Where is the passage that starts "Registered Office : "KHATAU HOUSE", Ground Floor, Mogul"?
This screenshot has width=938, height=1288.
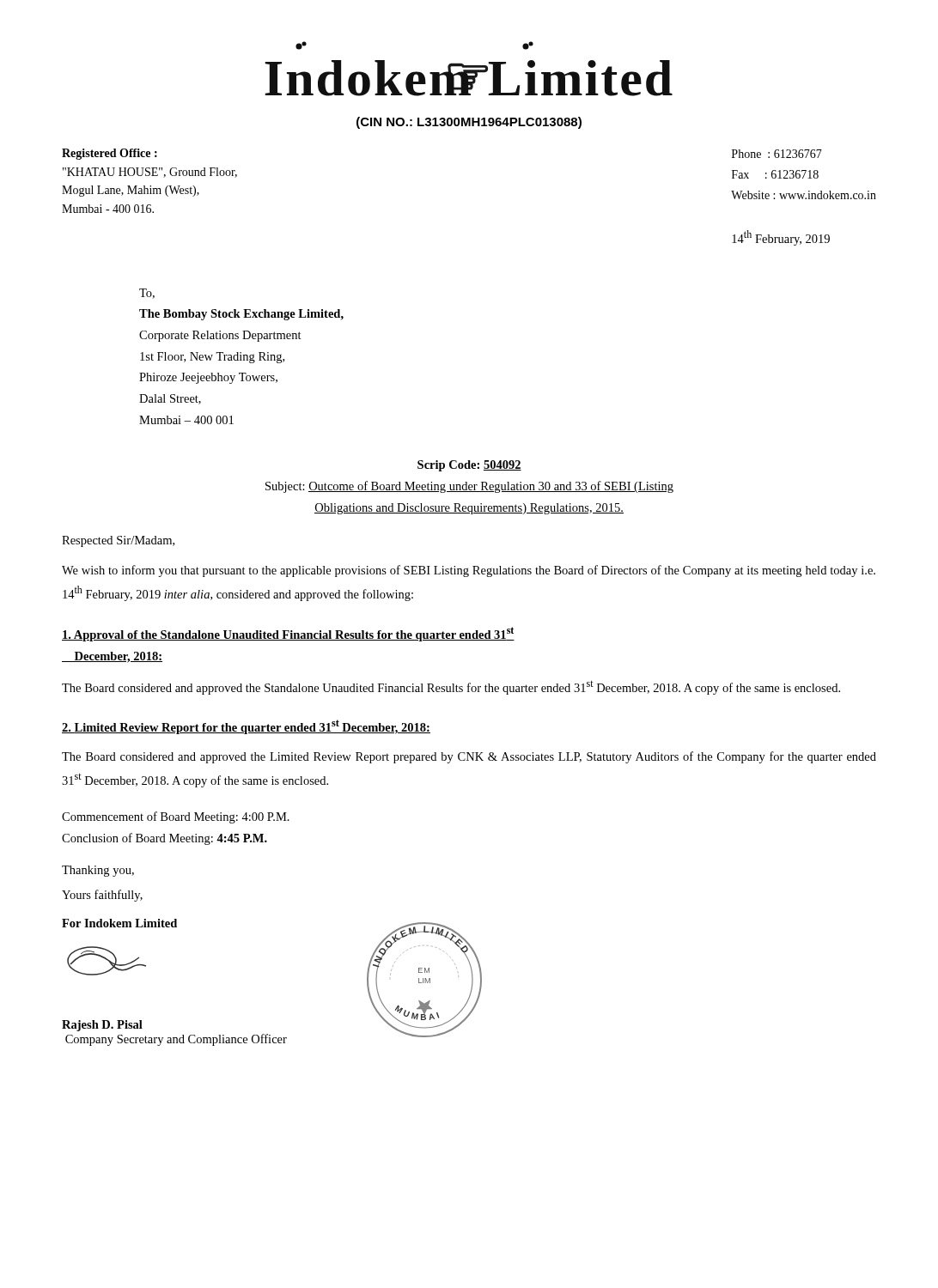[150, 181]
